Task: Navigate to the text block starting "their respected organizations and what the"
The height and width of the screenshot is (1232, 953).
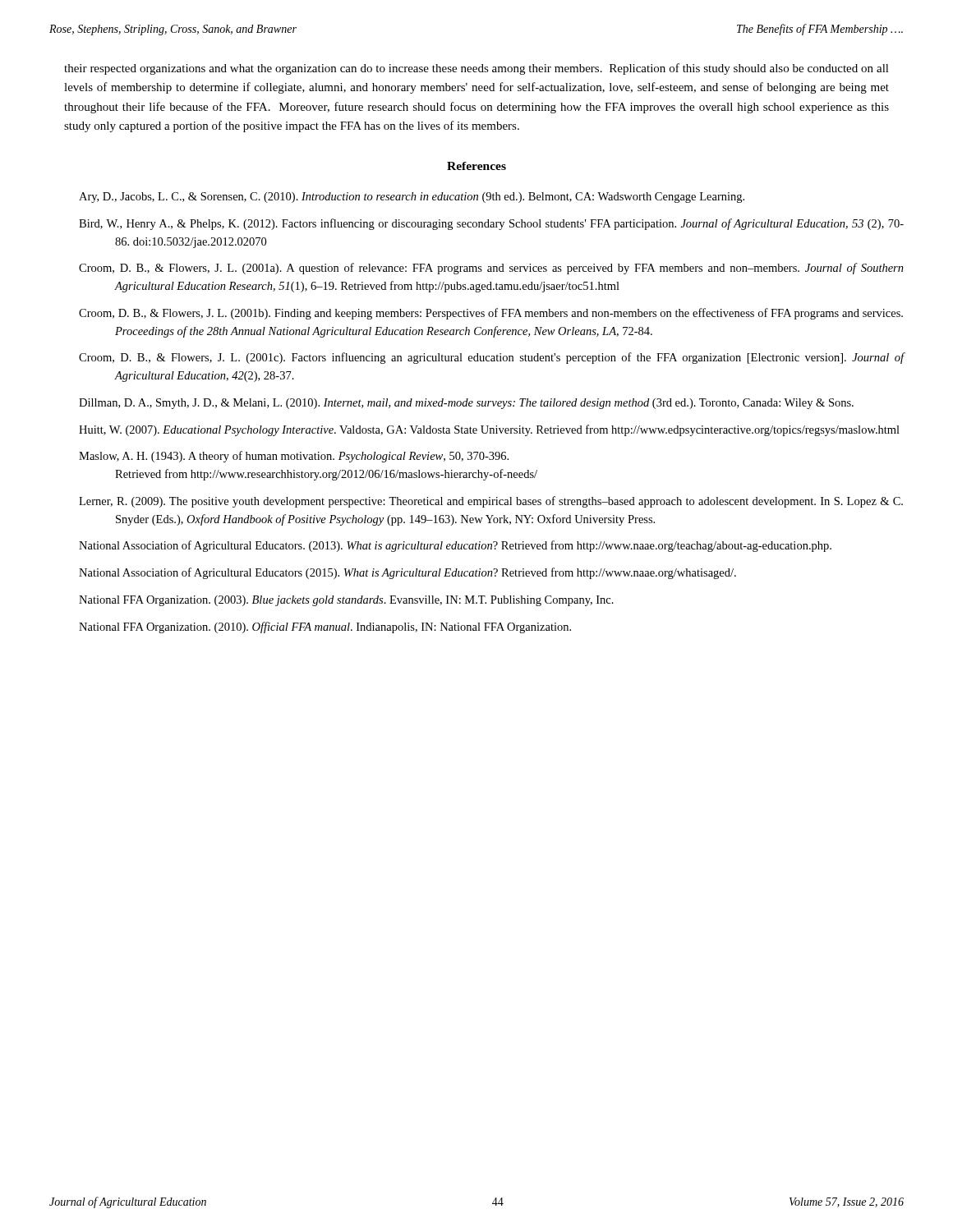Action: [476, 97]
